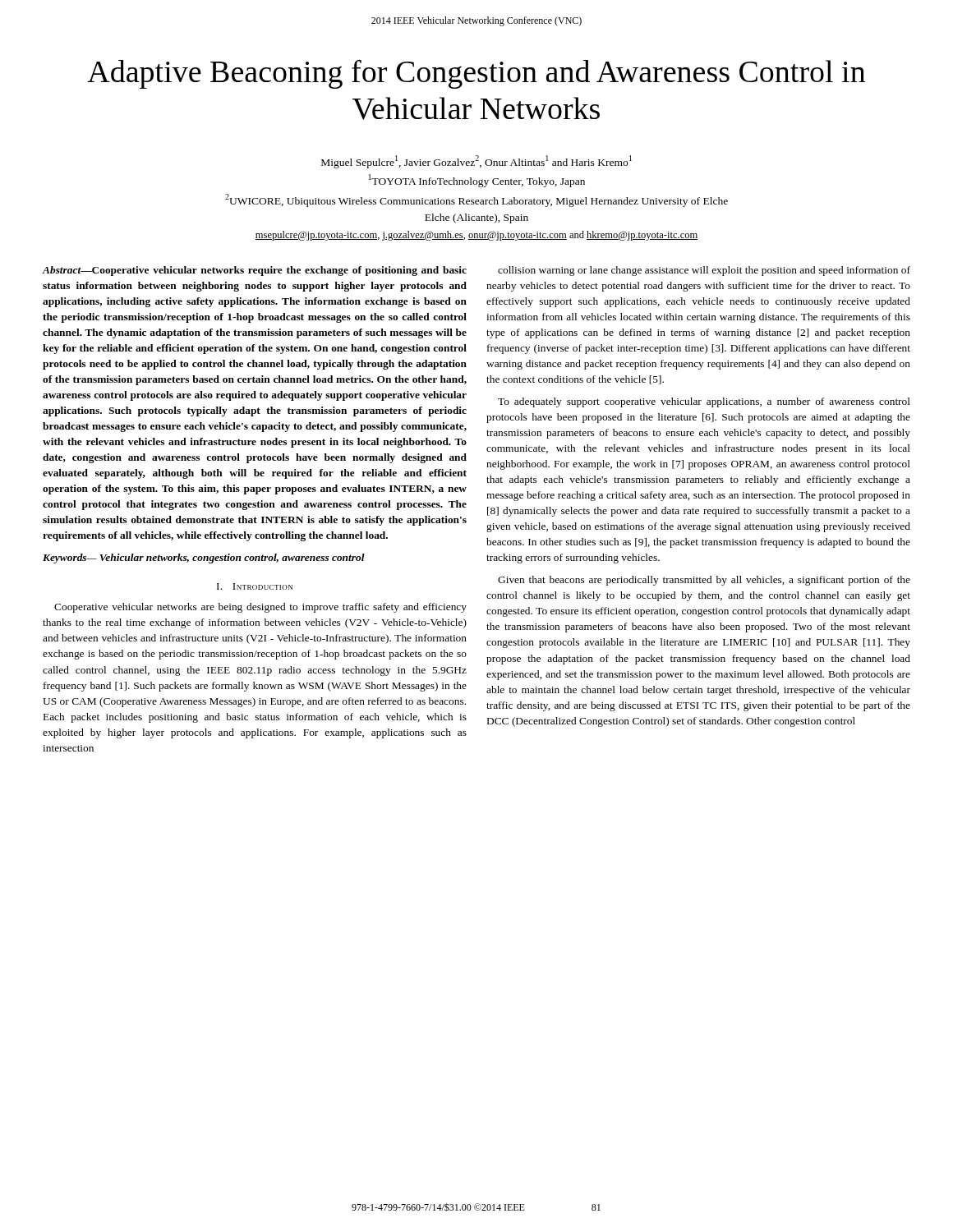Viewport: 953px width, 1232px height.
Task: Locate the text block containing "Miguel Sepulcre1, Javier Gozalvez2, Onur Altintas1 and"
Action: coord(476,197)
